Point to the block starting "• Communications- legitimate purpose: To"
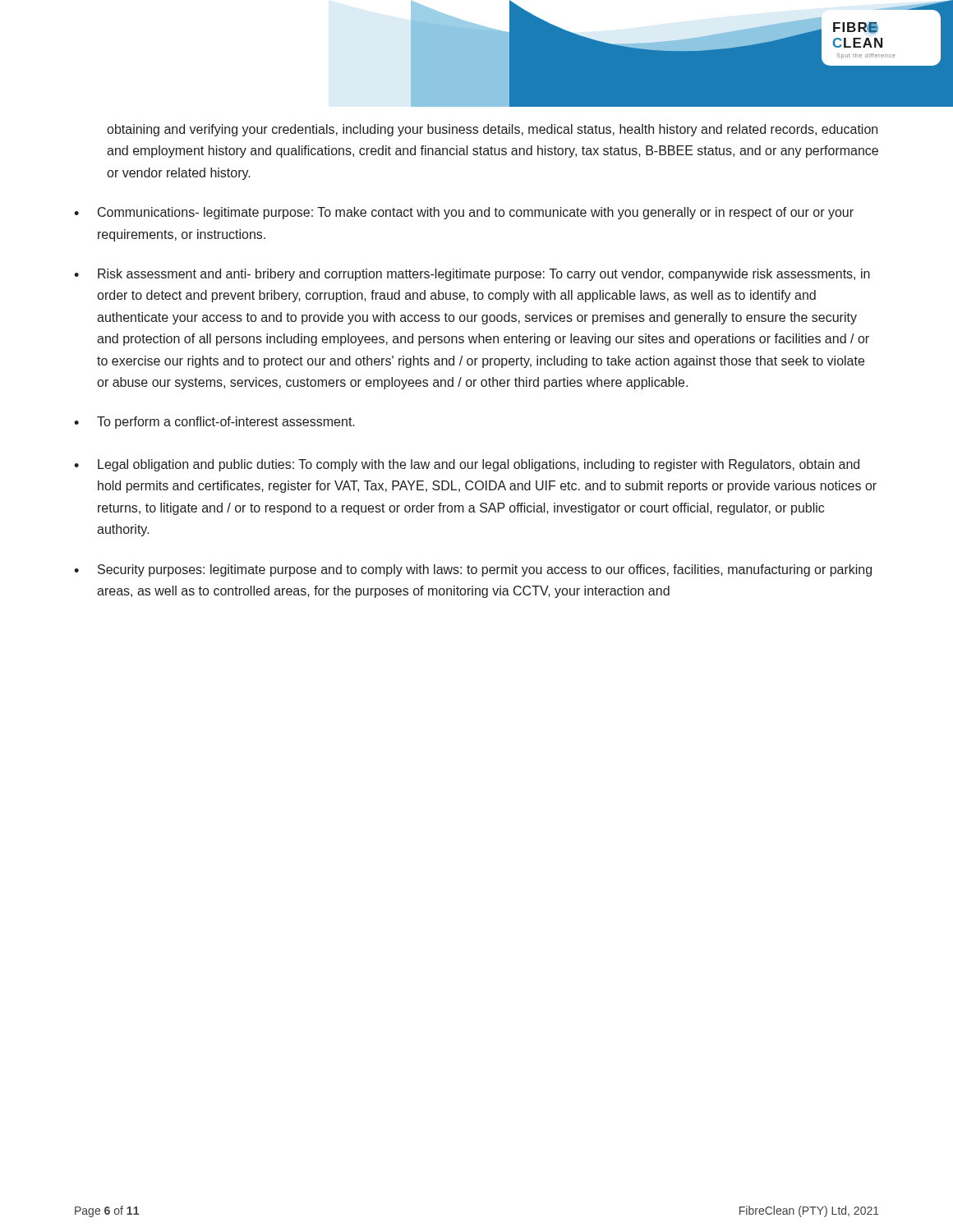The image size is (953, 1232). tap(476, 224)
